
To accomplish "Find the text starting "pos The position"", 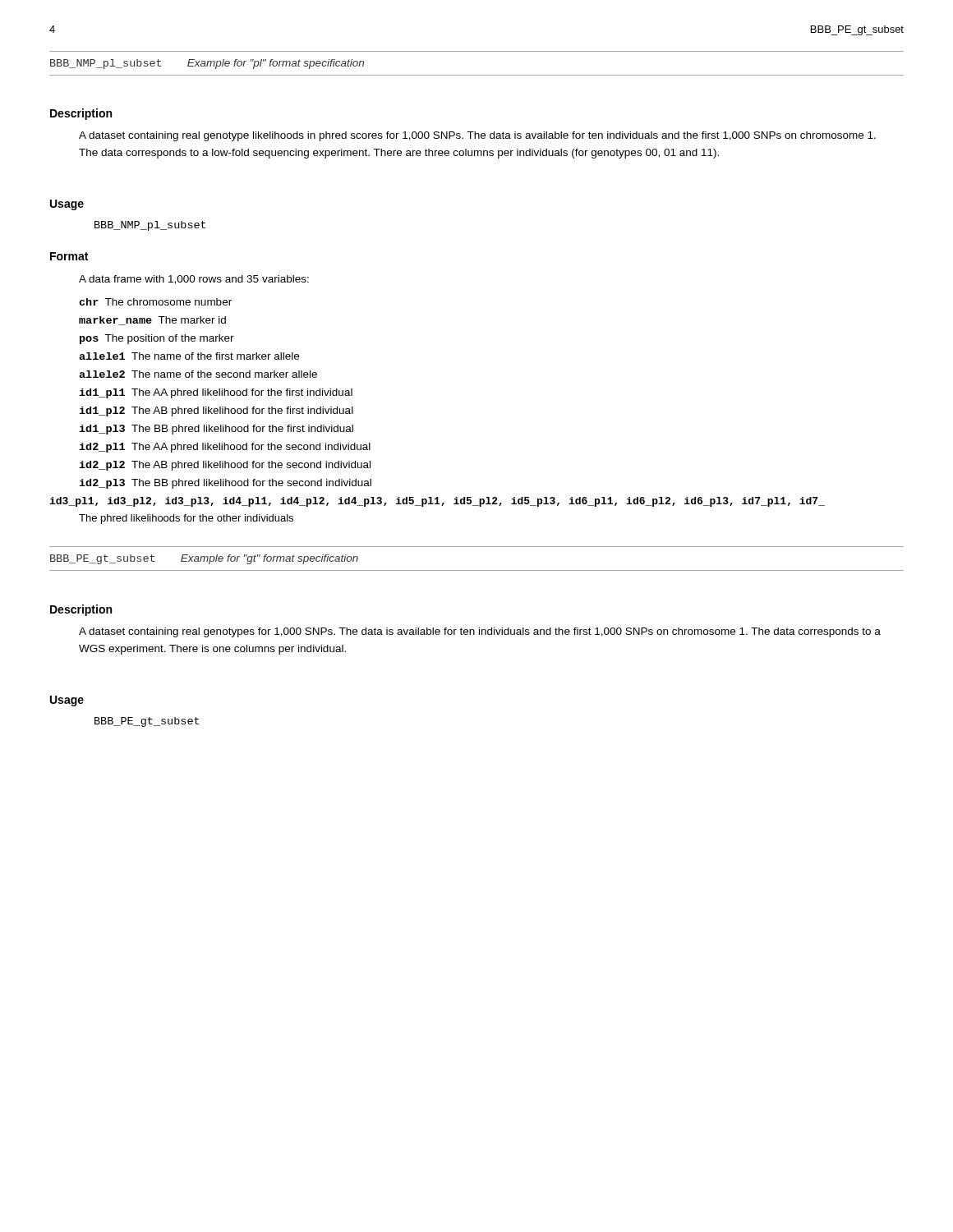I will coord(156,338).
